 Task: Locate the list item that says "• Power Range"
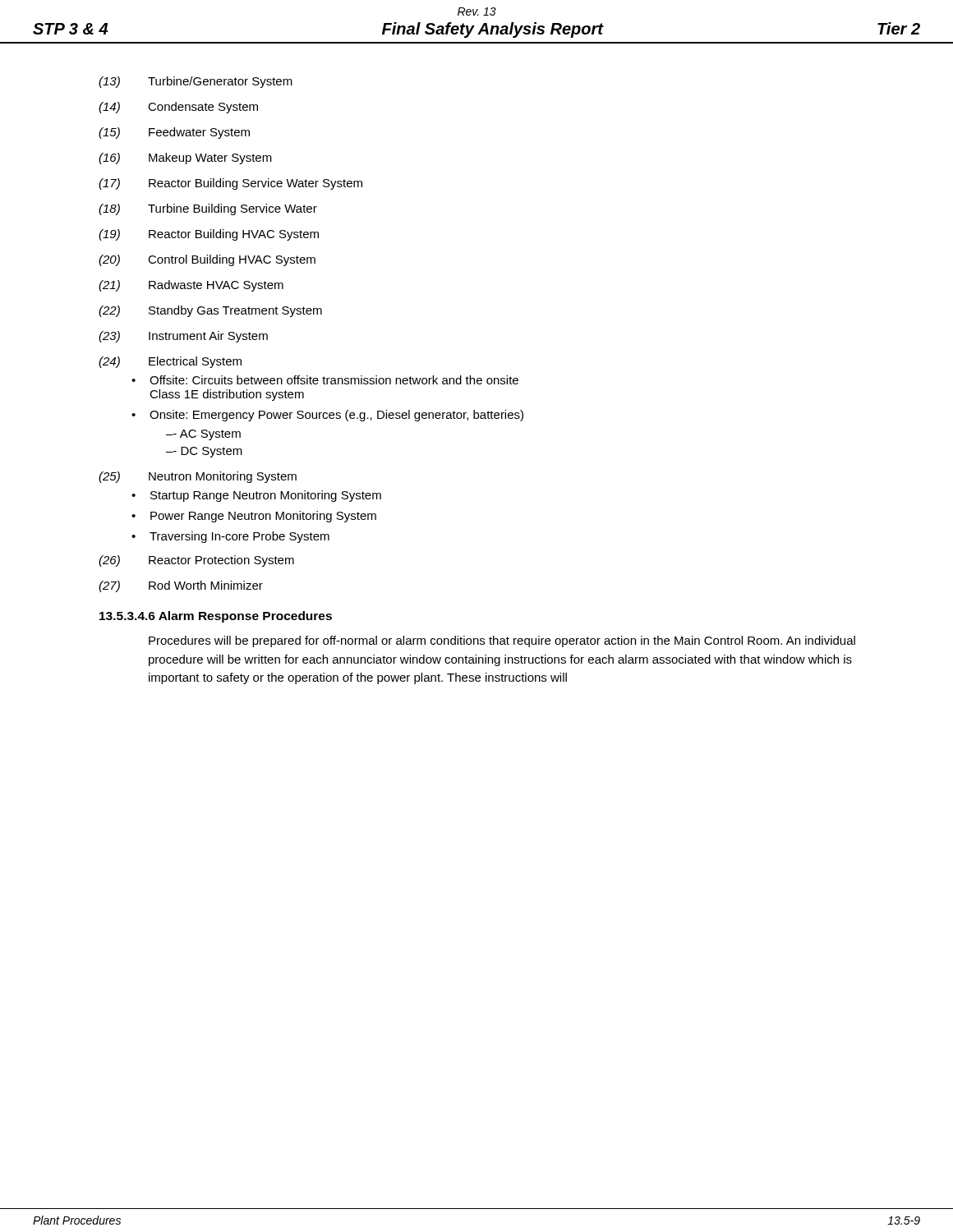pos(254,515)
